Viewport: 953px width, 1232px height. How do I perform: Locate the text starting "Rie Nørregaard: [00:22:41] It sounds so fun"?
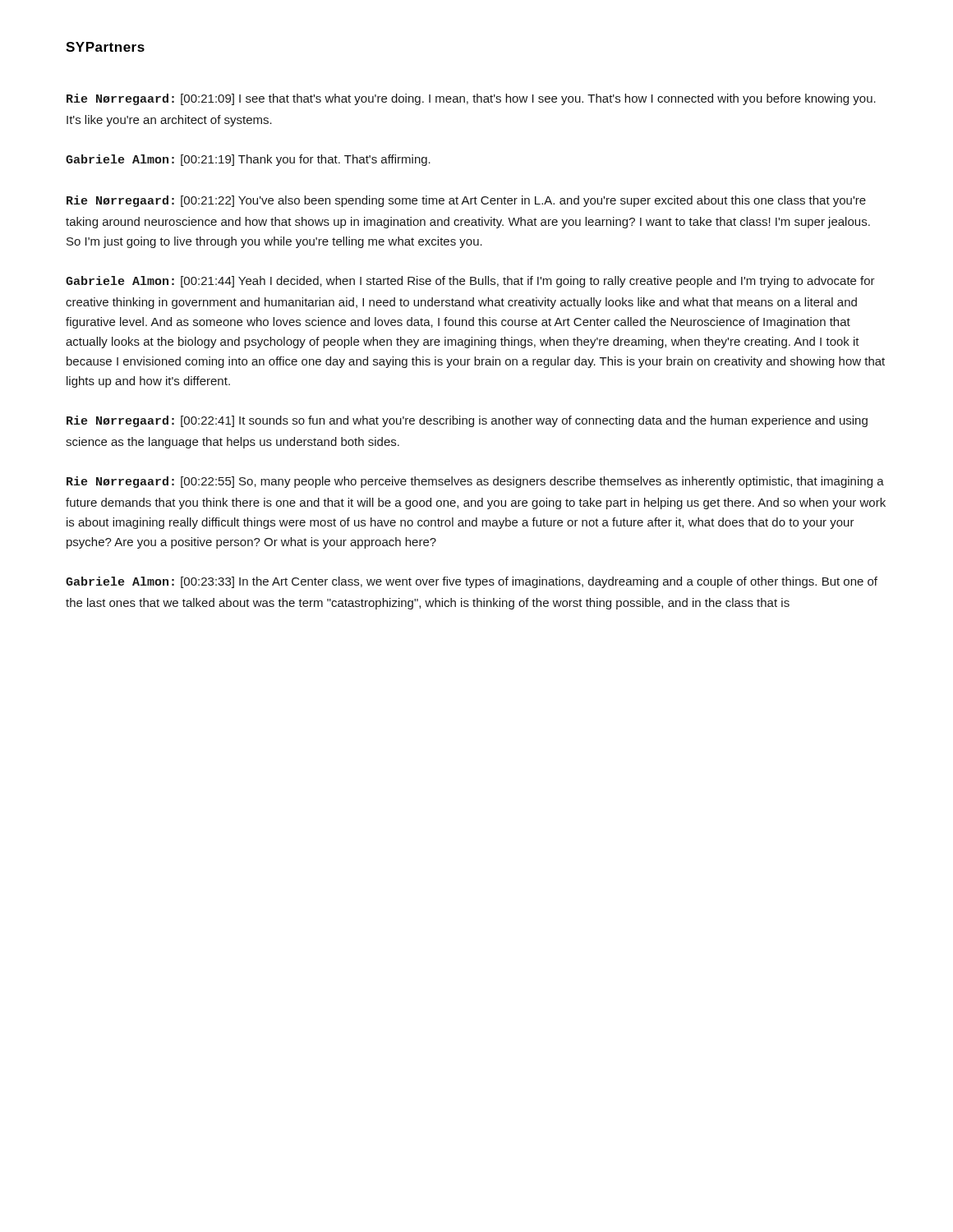467,431
